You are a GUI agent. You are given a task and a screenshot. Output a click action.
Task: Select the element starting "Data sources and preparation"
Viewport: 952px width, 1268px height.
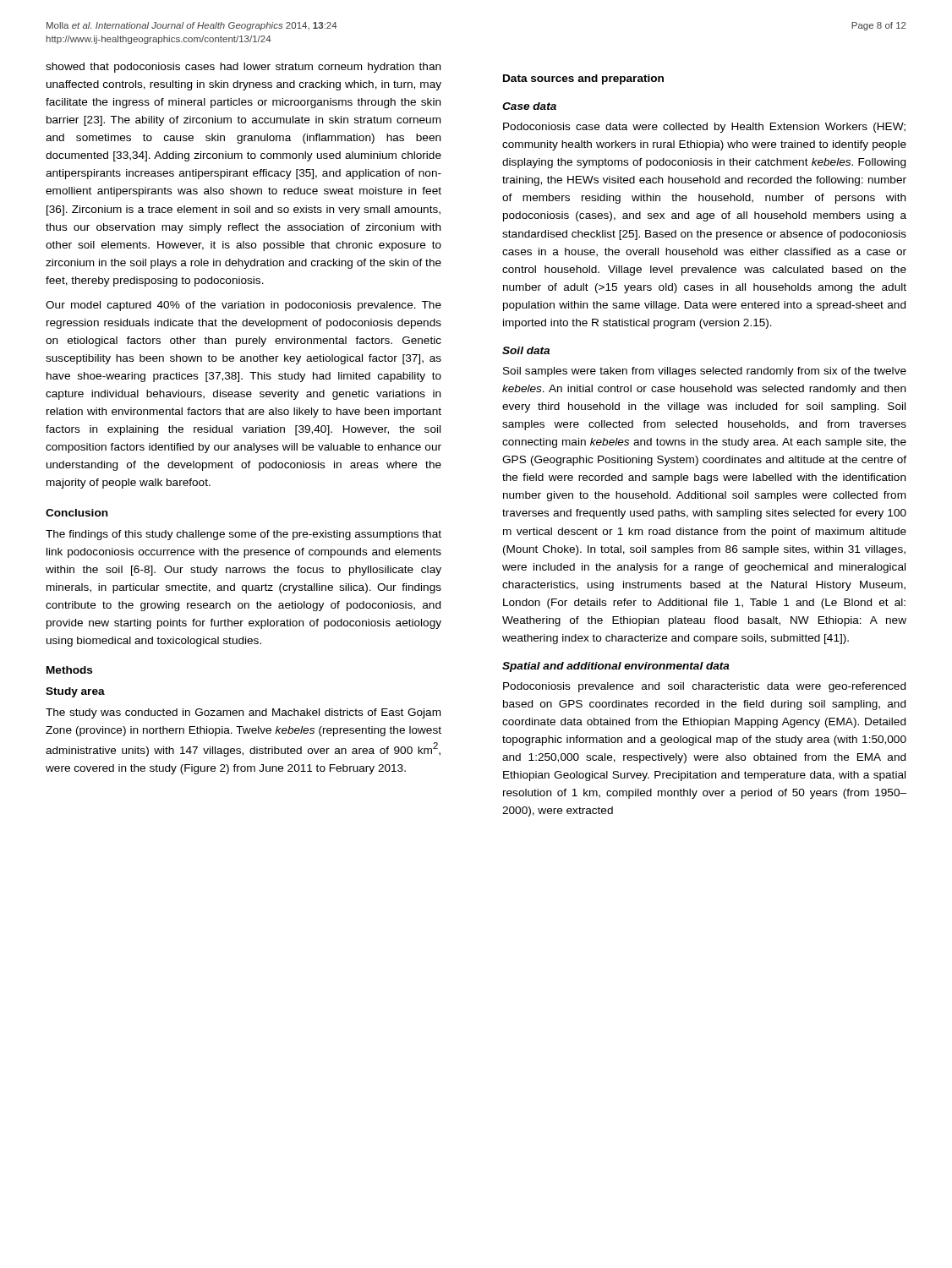pyautogui.click(x=583, y=78)
